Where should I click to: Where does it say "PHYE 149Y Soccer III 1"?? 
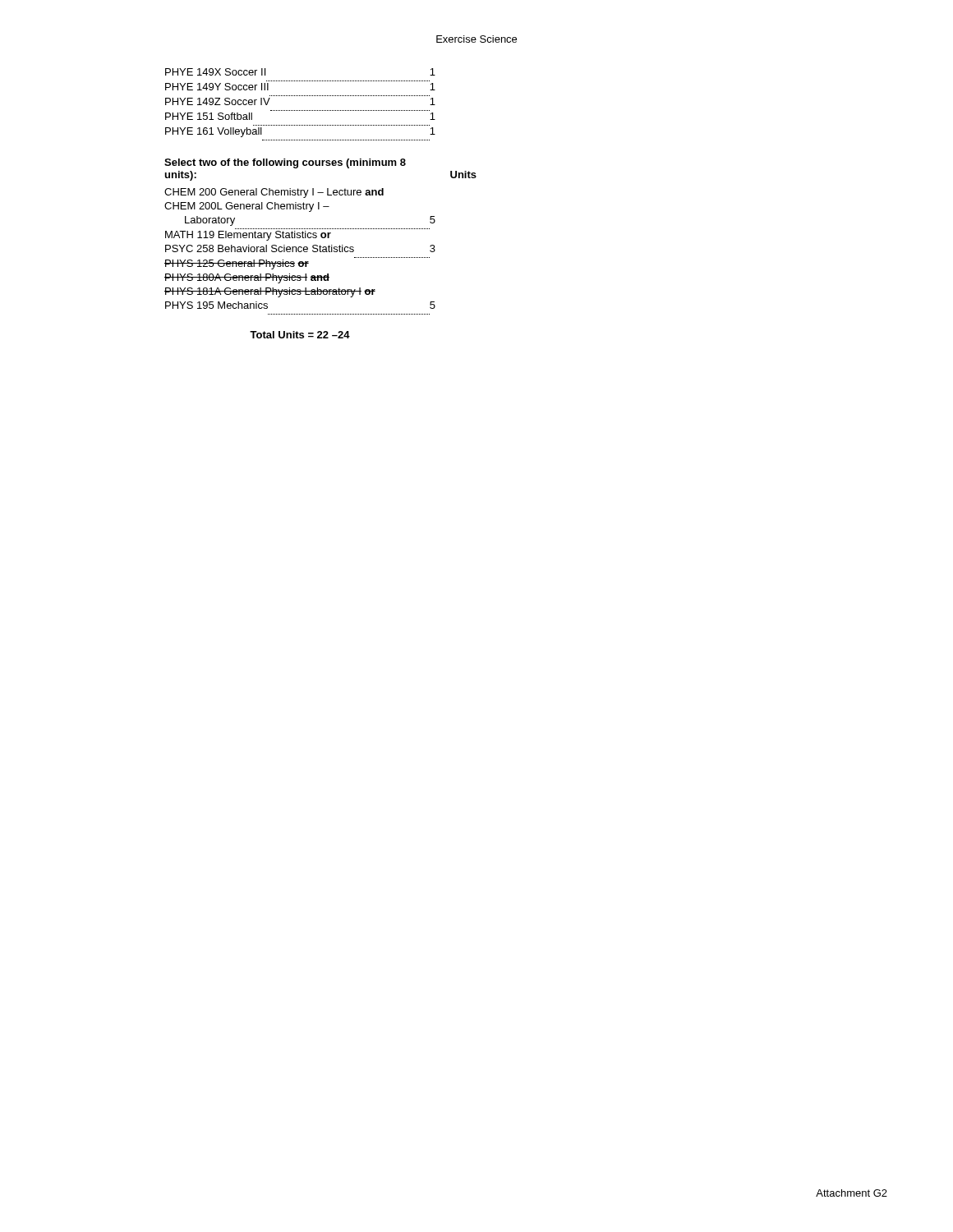tap(300, 87)
